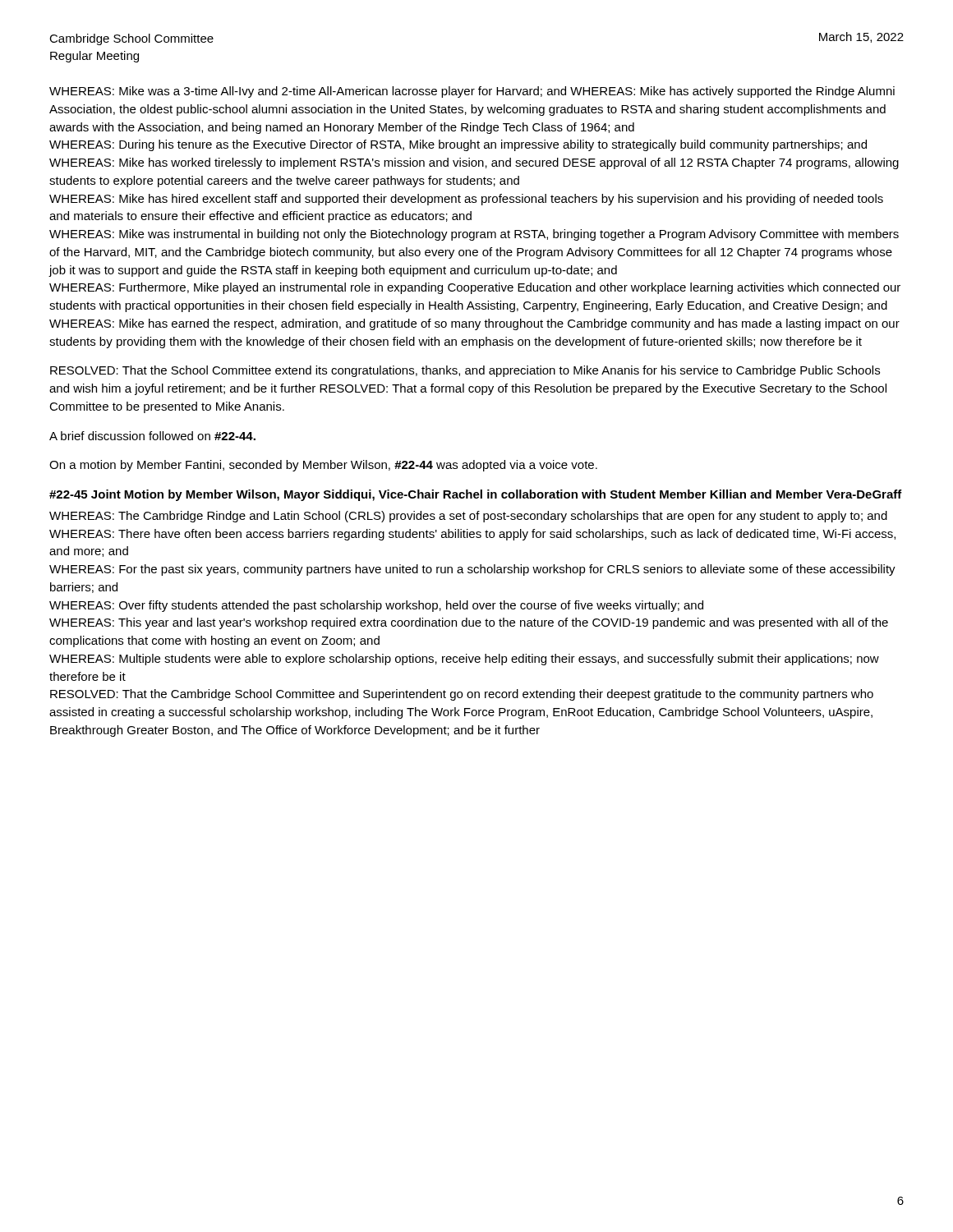Screen dimensions: 1232x953
Task: Where is the passage that starts "WHEREAS: Mike was a 3-time All-Ivy and"?
Action: tap(472, 109)
